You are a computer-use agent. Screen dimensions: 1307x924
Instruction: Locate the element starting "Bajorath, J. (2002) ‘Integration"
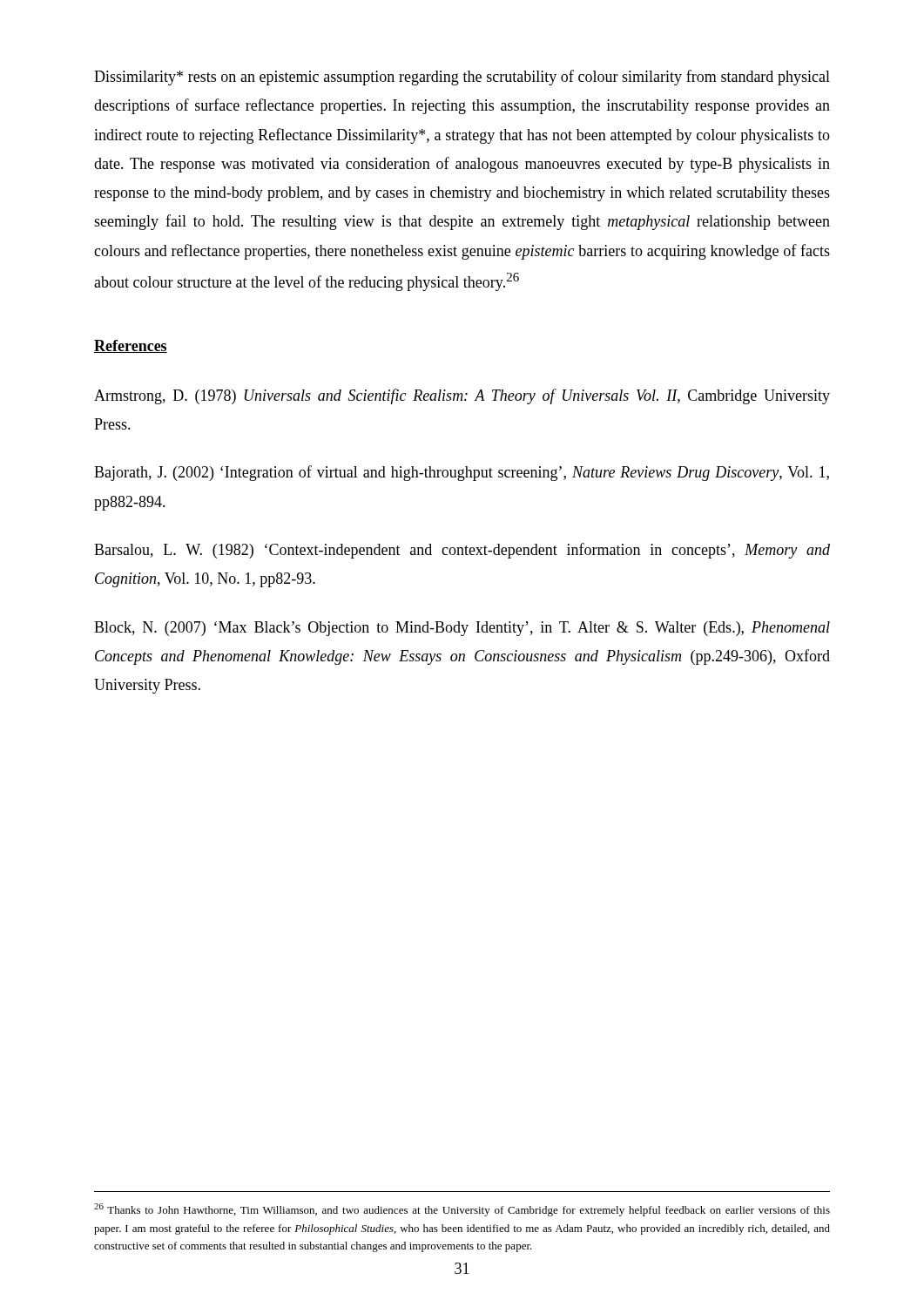[462, 487]
